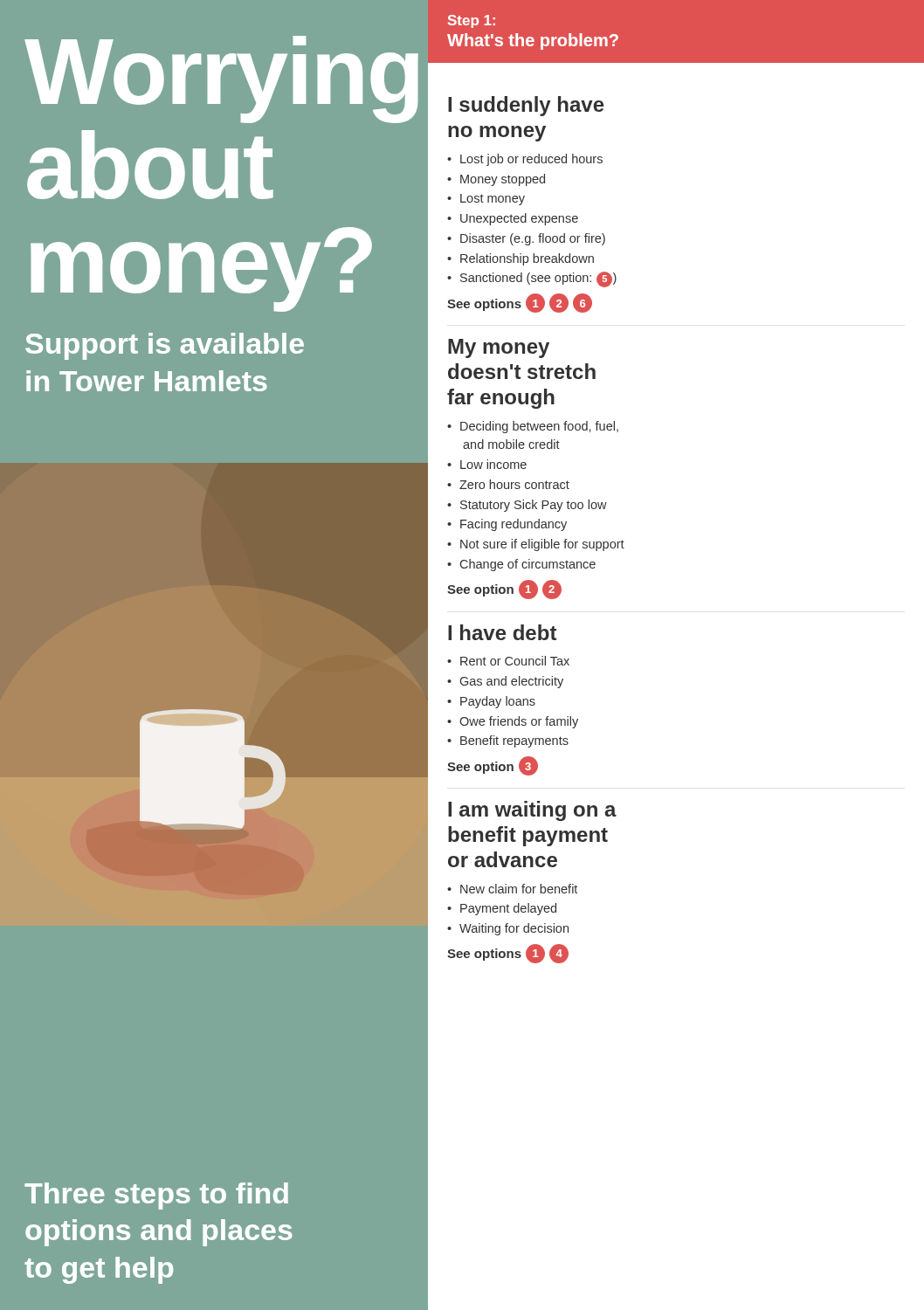Screen dimensions: 1310x924
Task: Click on the text with the text "See options 1 4"
Action: click(x=508, y=953)
